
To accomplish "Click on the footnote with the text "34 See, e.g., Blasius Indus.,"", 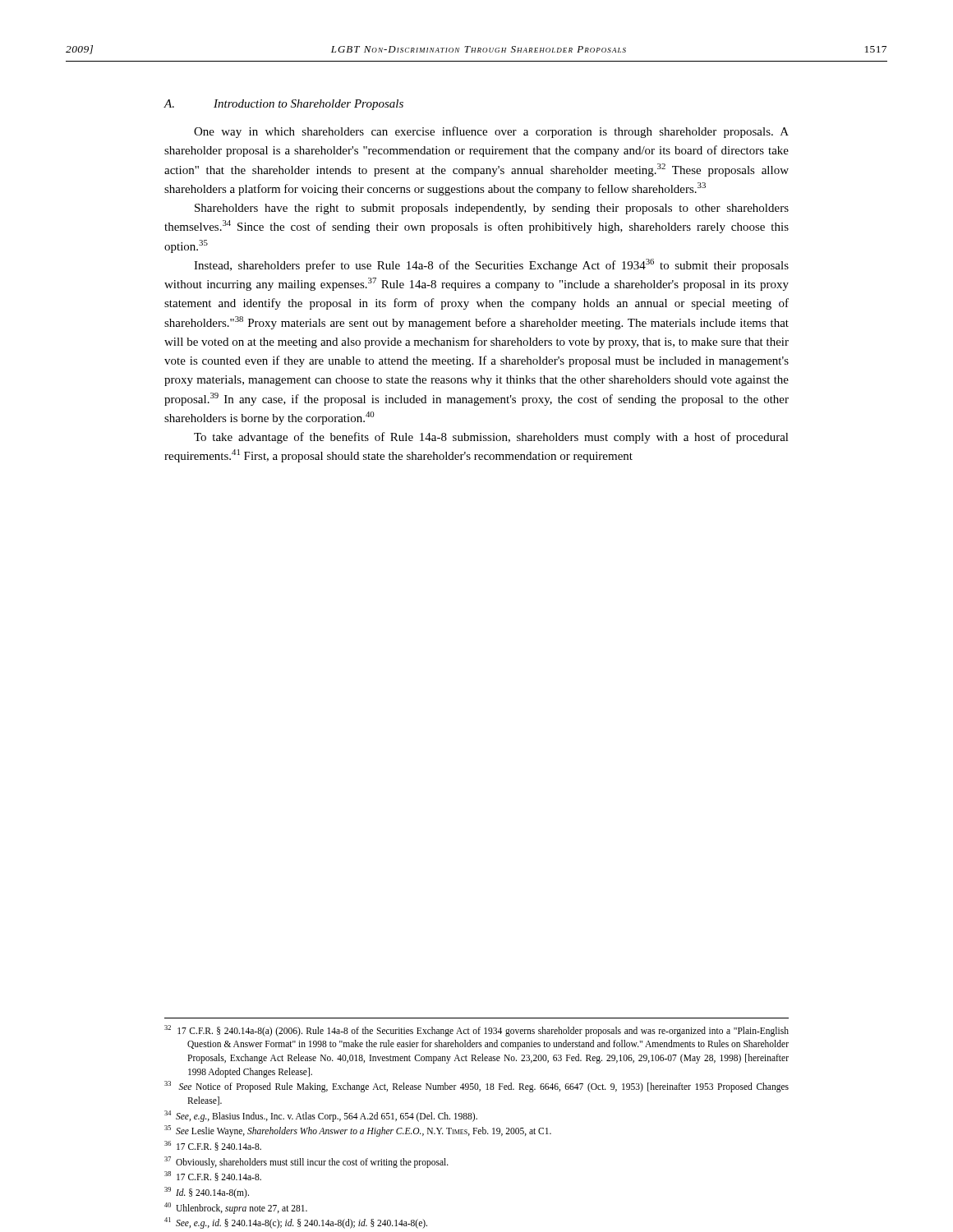I will pyautogui.click(x=321, y=1115).
